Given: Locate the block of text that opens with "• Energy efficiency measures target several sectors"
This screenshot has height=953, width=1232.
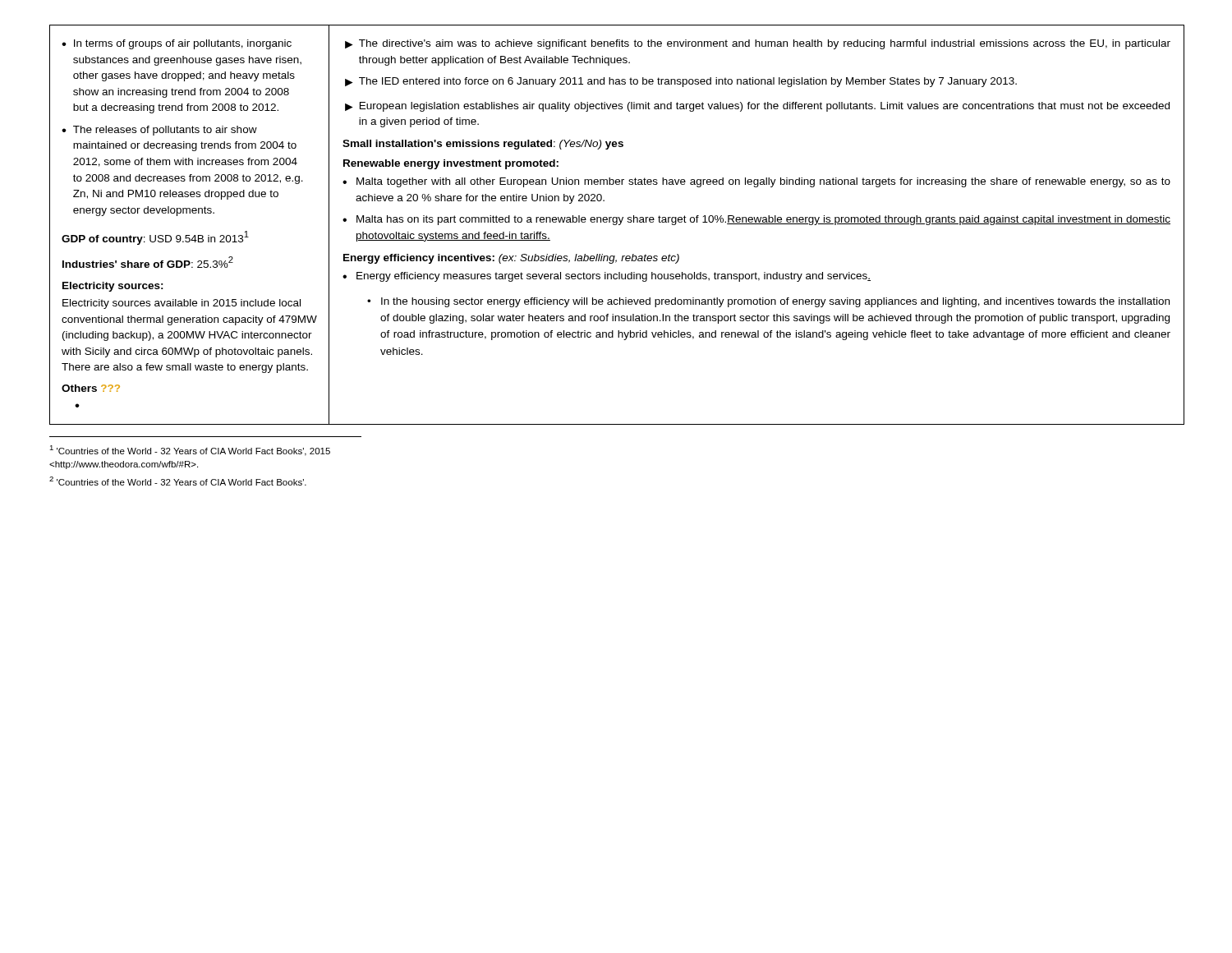Looking at the screenshot, I should pos(756,277).
